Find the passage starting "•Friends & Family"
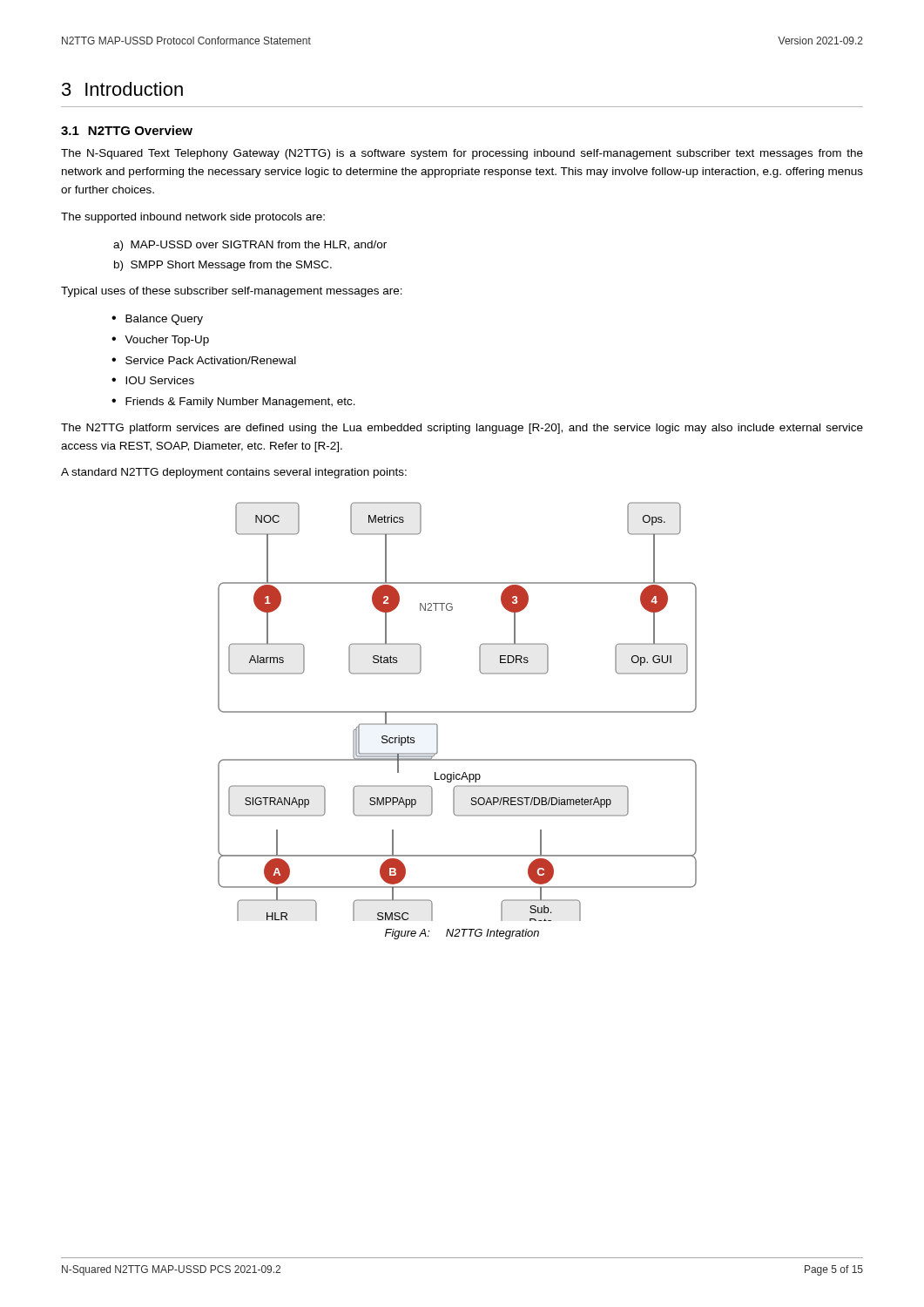Image resolution: width=924 pixels, height=1307 pixels. 234,400
